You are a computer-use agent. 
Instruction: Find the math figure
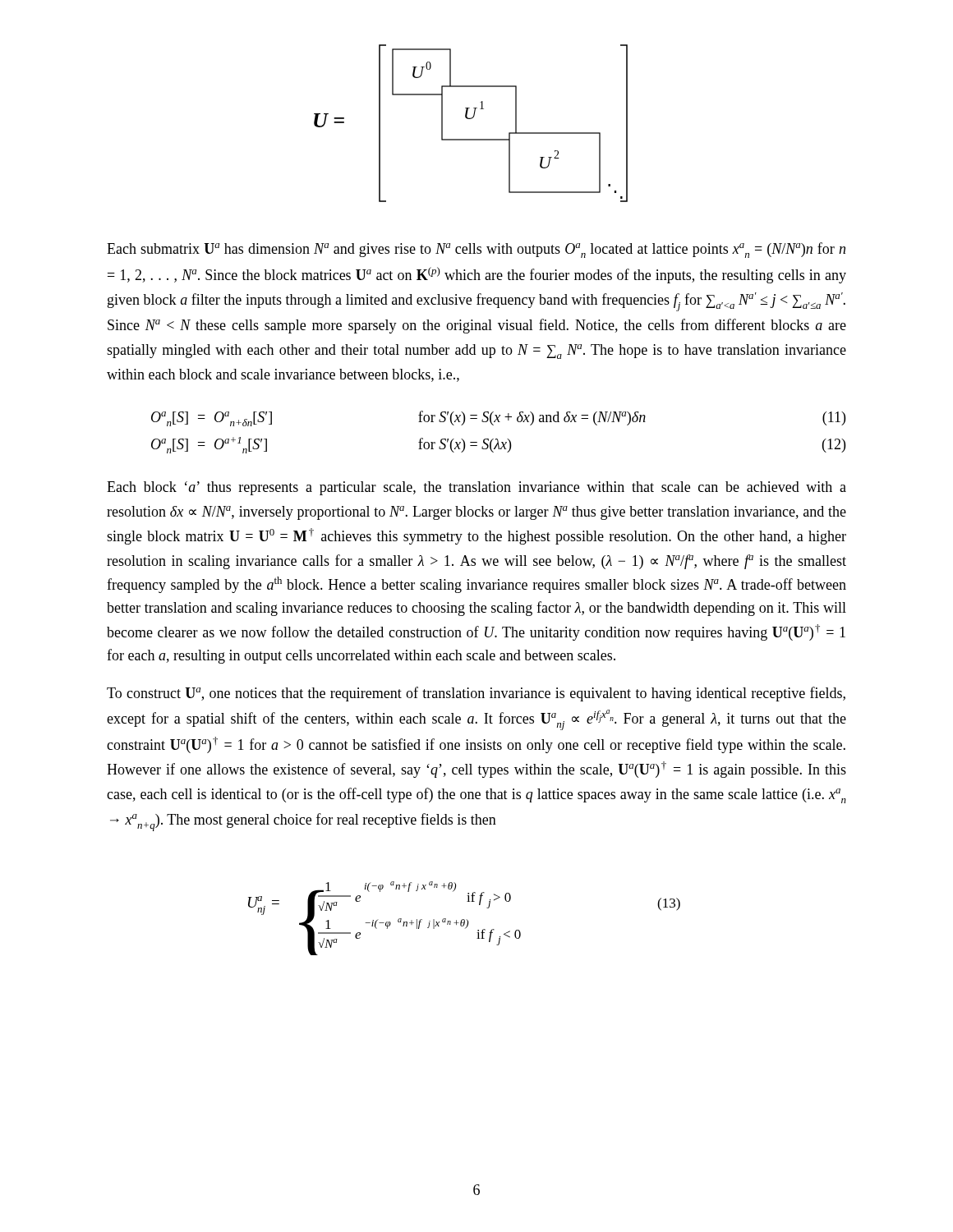[x=476, y=123]
